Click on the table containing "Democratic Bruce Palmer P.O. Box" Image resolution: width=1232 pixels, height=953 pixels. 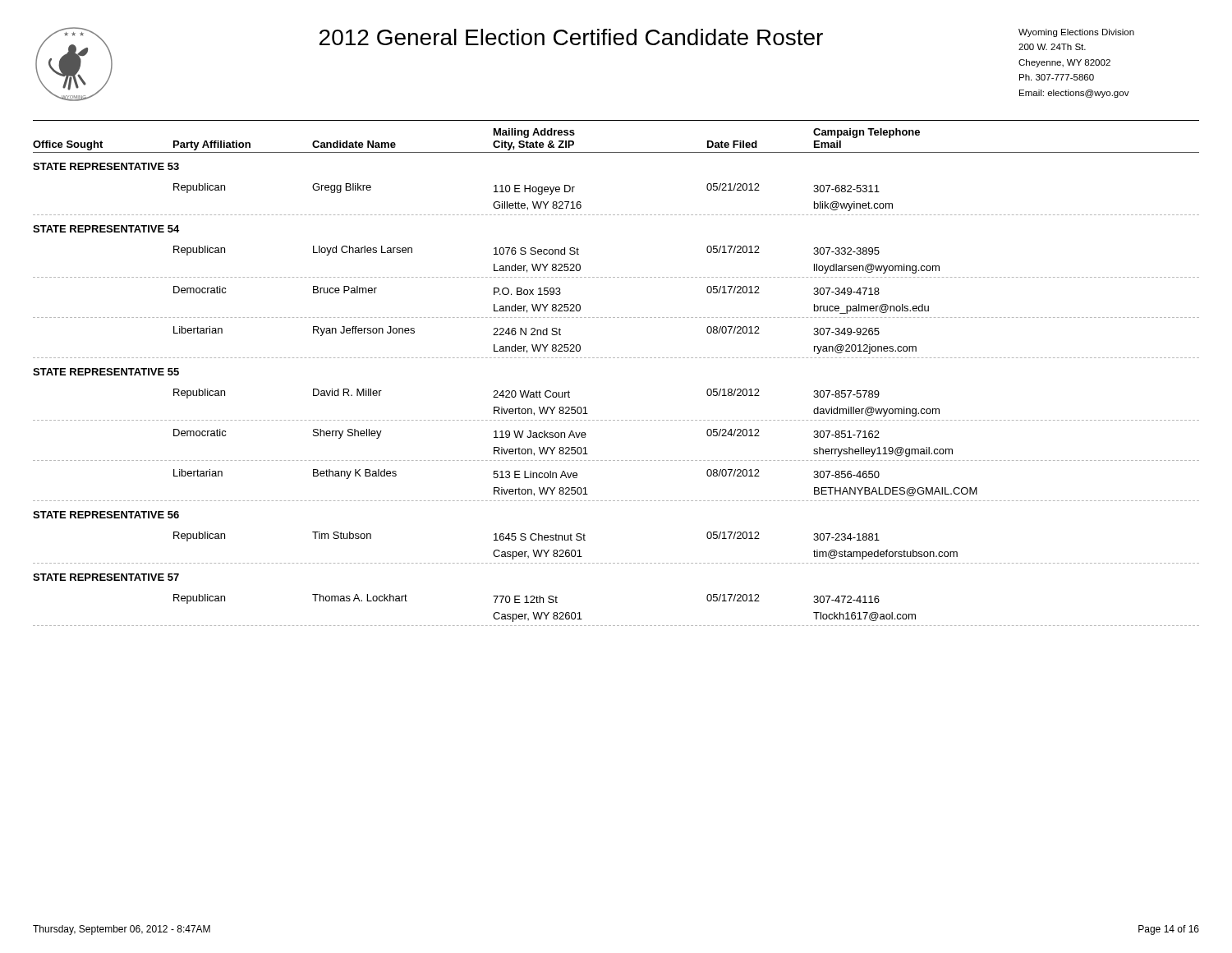(616, 298)
